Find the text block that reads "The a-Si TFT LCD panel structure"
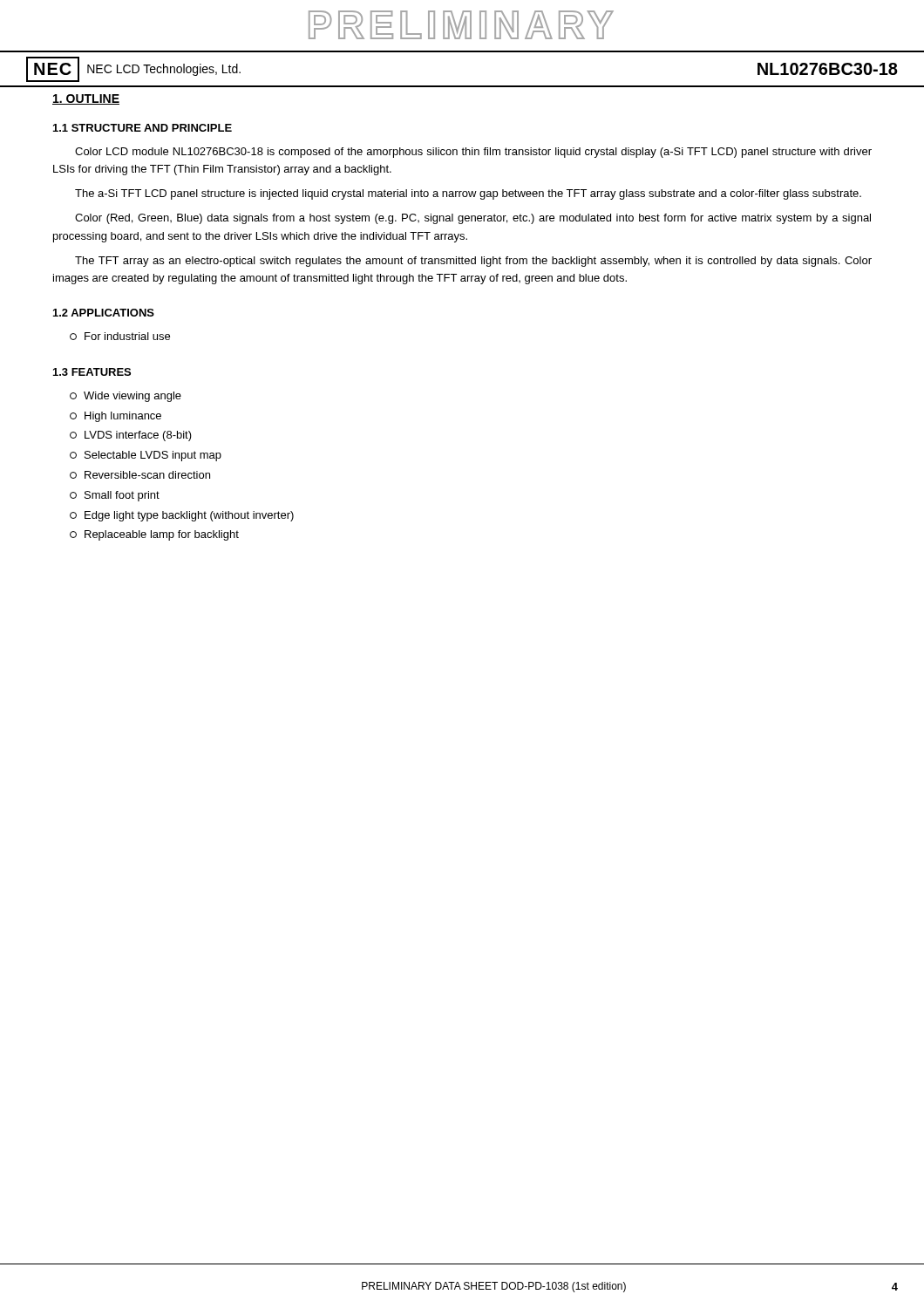 point(469,193)
